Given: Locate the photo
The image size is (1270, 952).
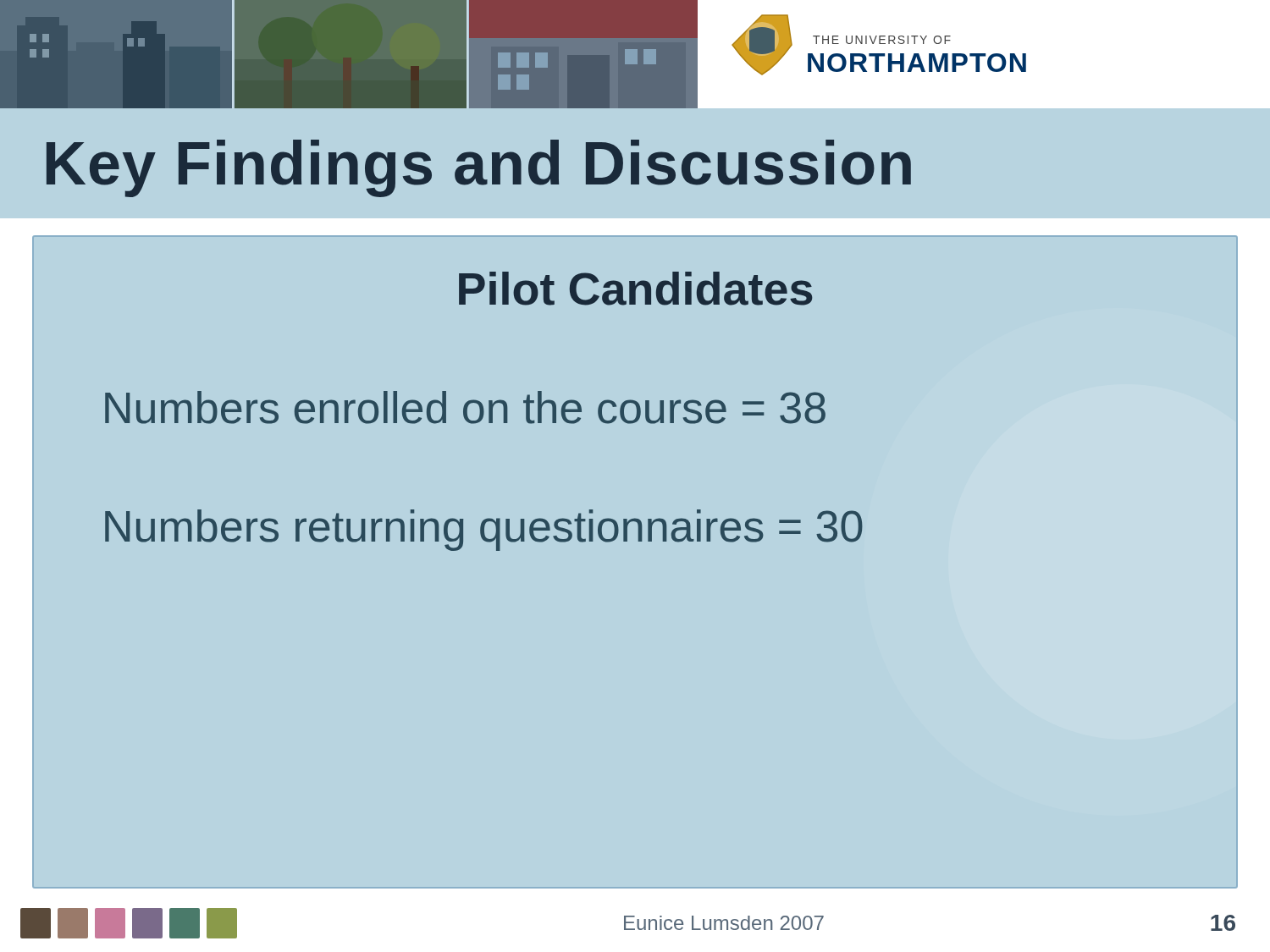Looking at the screenshot, I should tap(635, 54).
